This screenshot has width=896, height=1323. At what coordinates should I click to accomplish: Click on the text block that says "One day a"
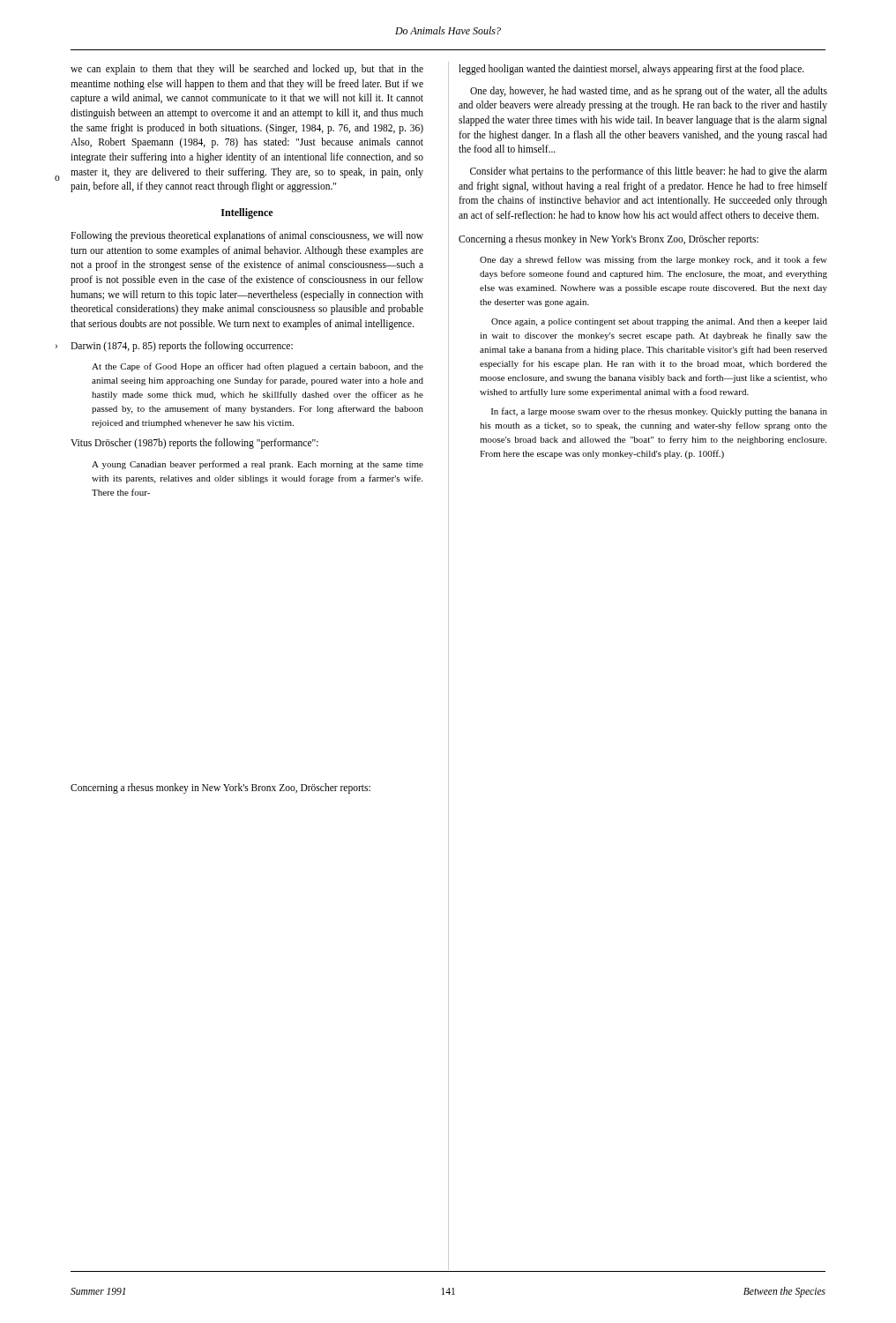pyautogui.click(x=653, y=281)
